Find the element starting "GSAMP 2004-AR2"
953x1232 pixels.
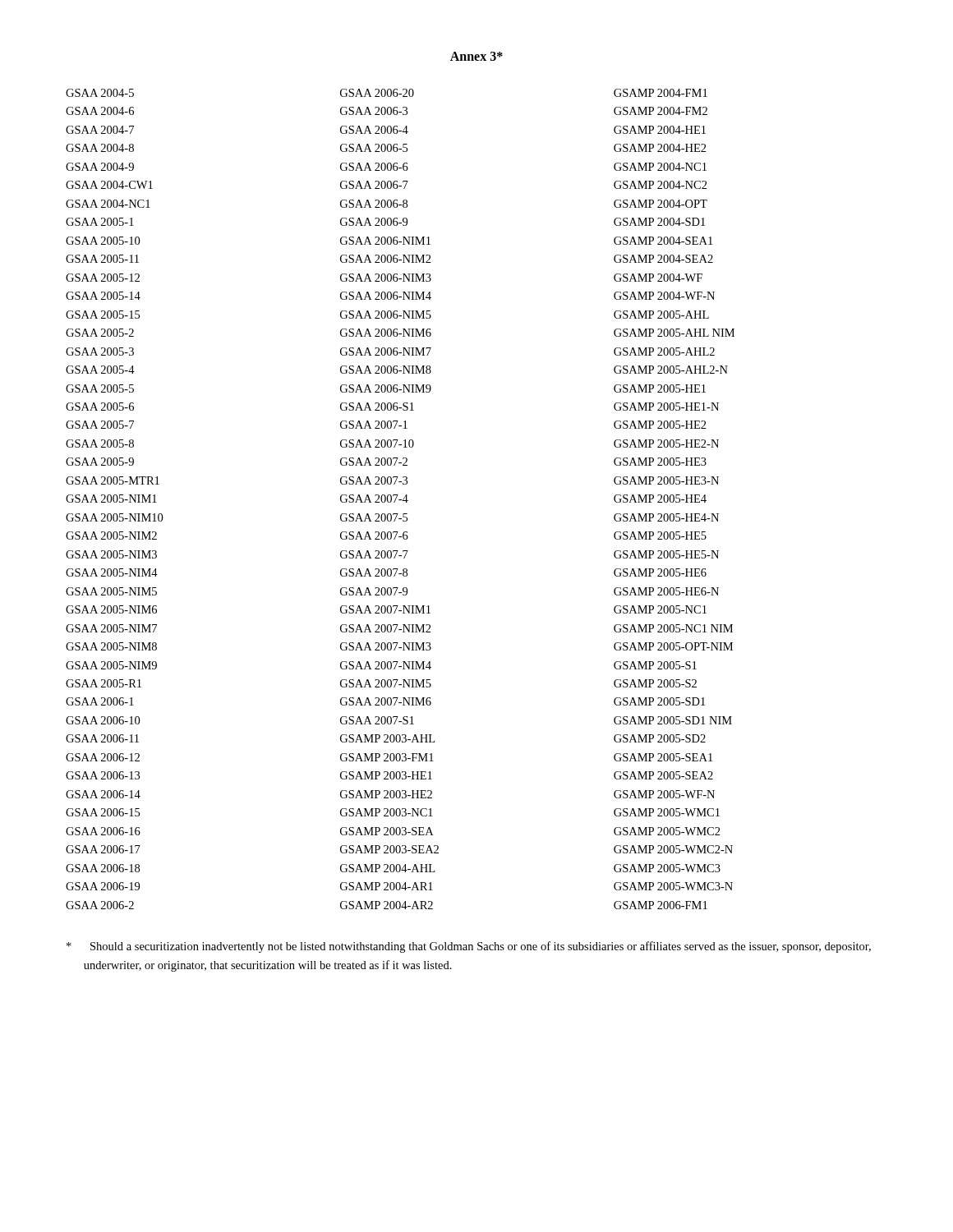386,905
